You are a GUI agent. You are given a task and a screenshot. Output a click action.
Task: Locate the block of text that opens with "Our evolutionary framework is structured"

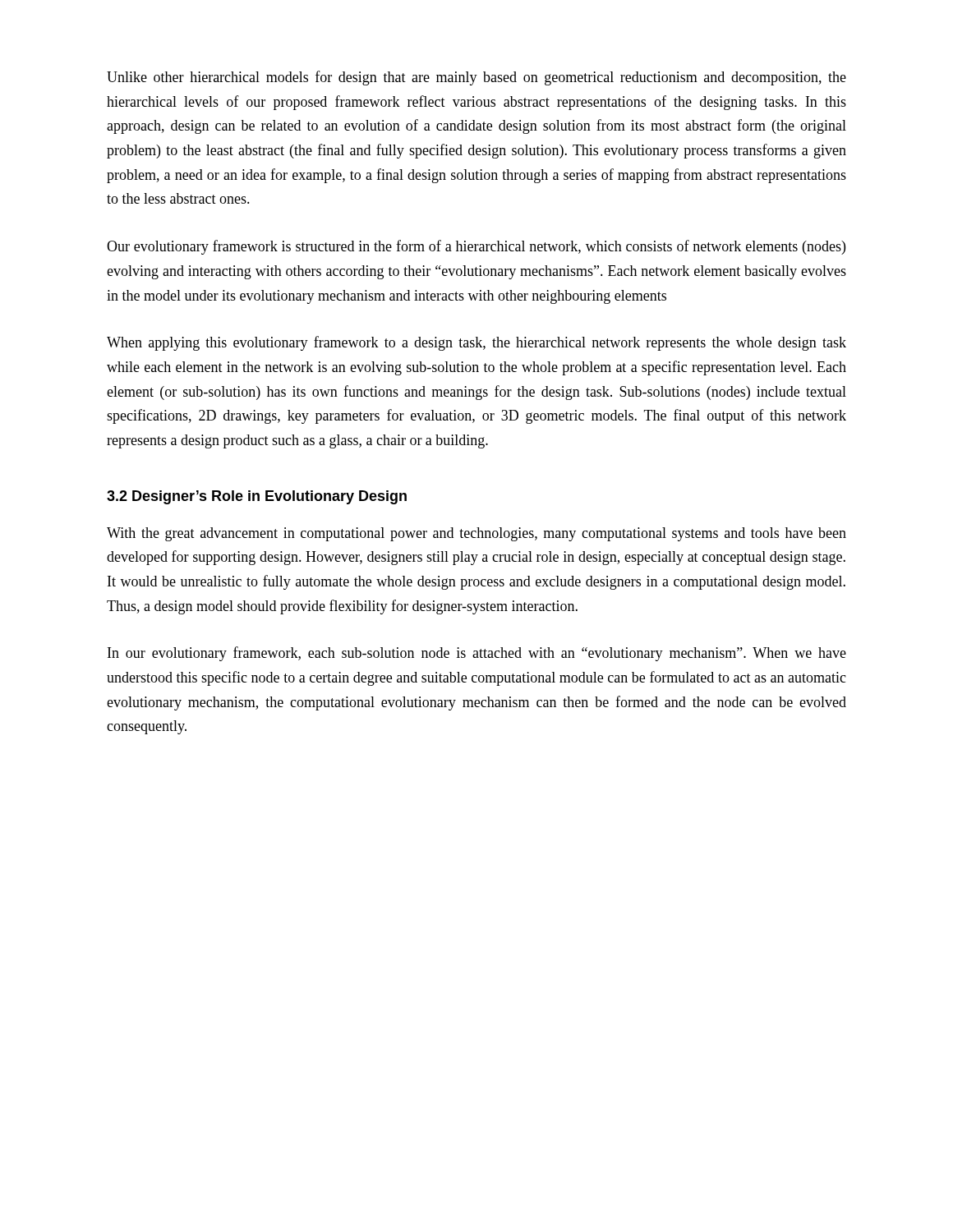[x=476, y=271]
